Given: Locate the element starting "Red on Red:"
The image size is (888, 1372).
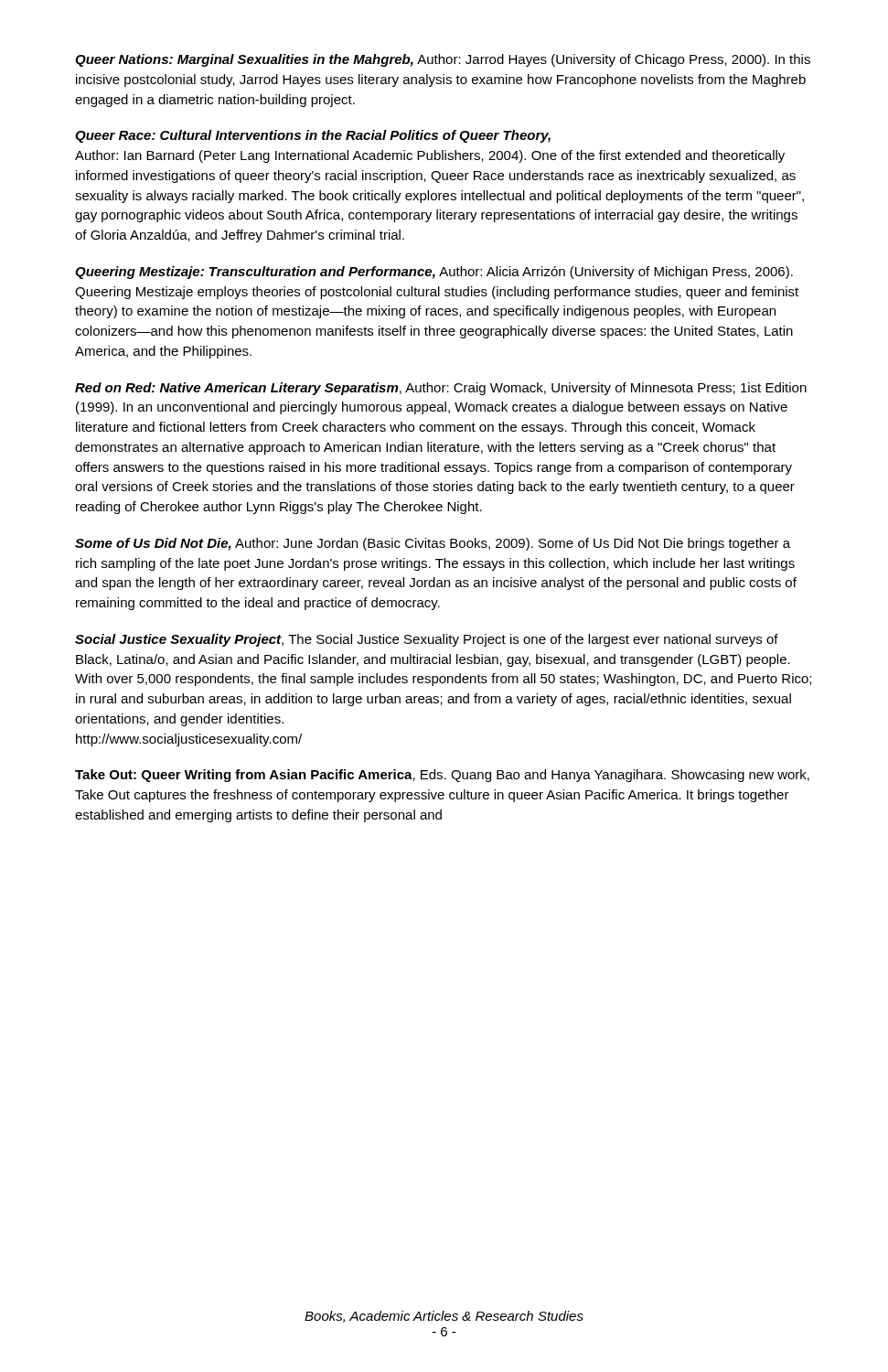Looking at the screenshot, I should pyautogui.click(x=441, y=447).
